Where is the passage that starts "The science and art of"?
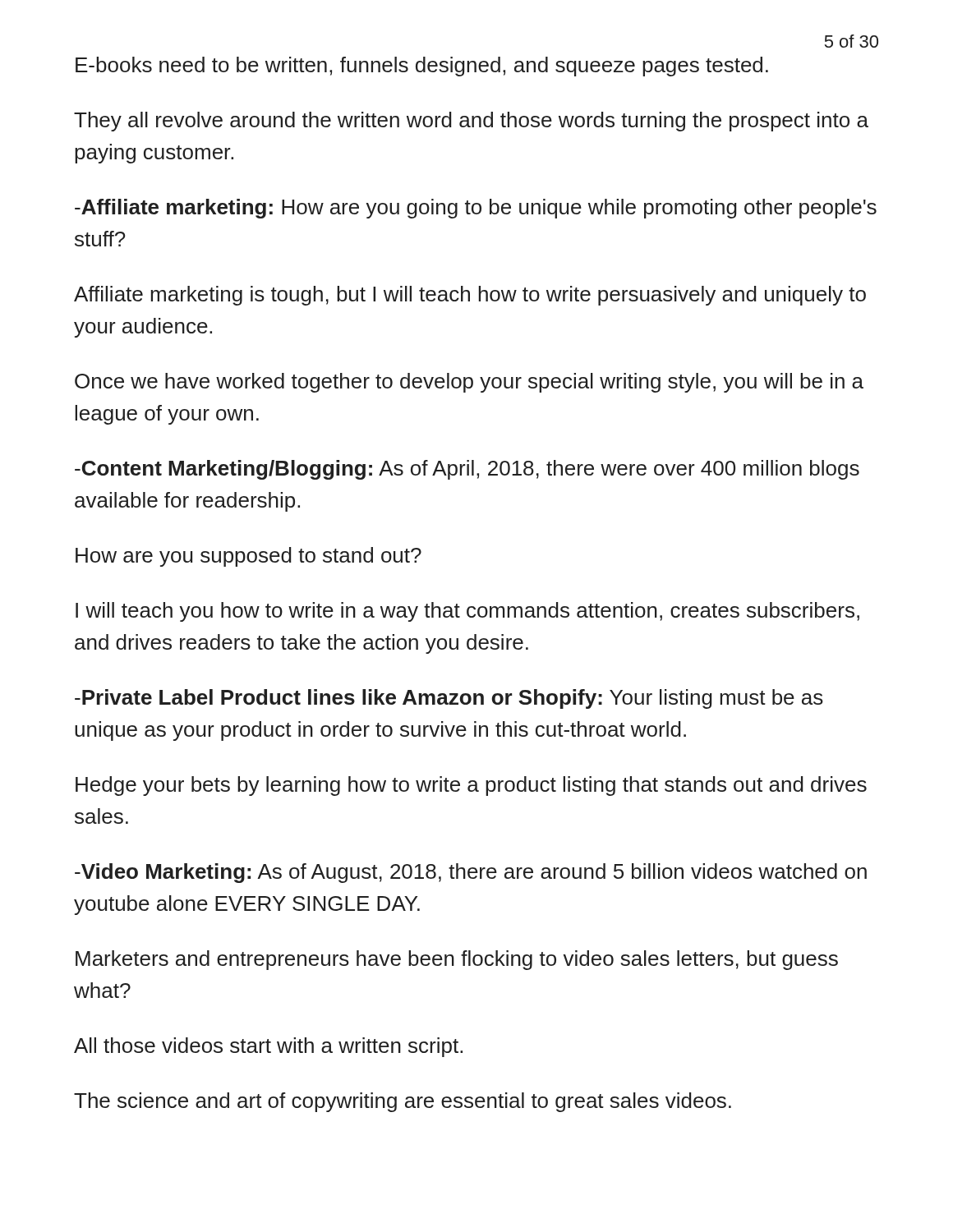This screenshot has height=1232, width=953. (x=403, y=1101)
